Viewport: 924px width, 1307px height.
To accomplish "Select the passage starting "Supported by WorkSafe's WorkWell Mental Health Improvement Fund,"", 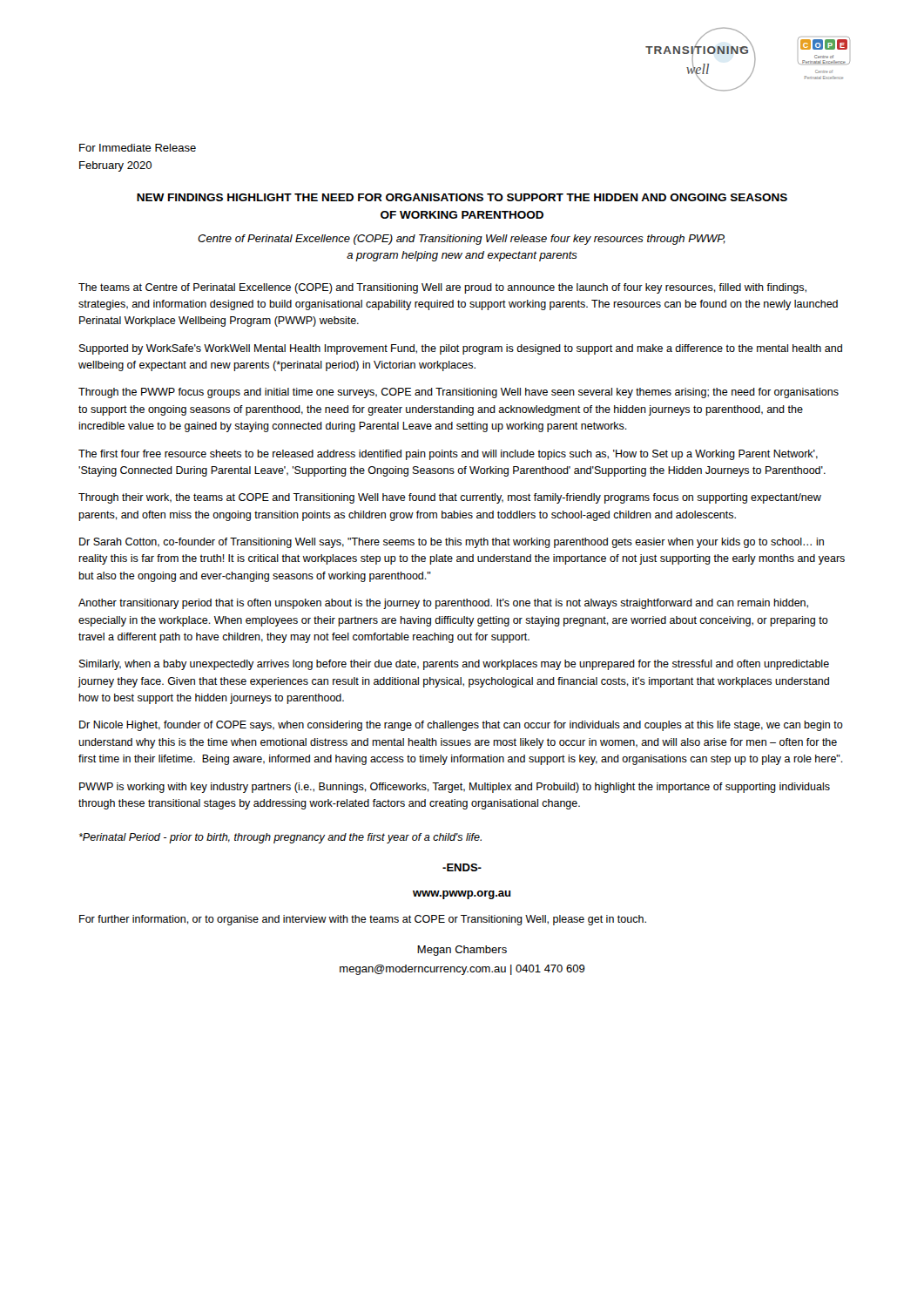I will [461, 357].
